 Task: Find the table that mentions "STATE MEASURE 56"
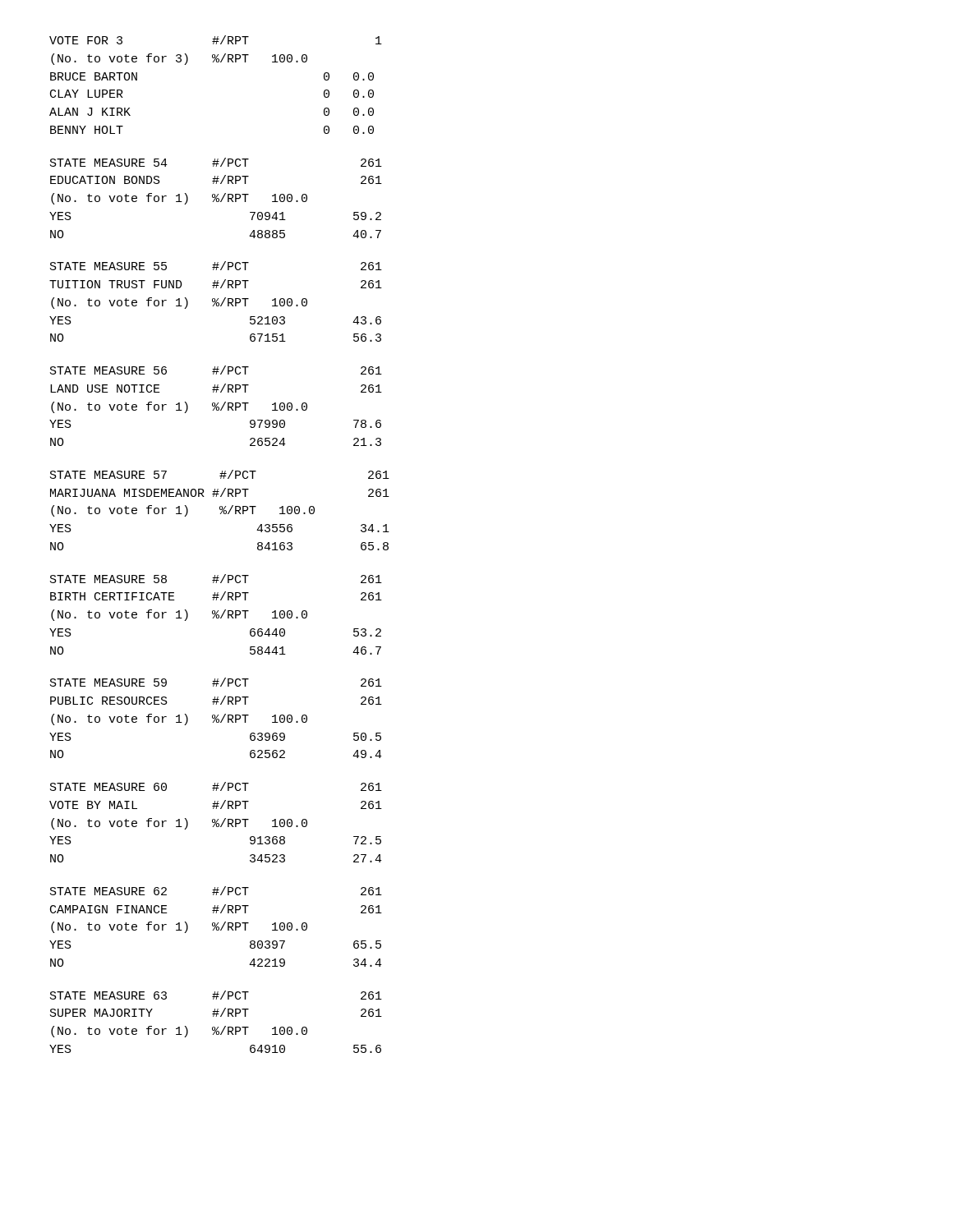click(x=476, y=408)
